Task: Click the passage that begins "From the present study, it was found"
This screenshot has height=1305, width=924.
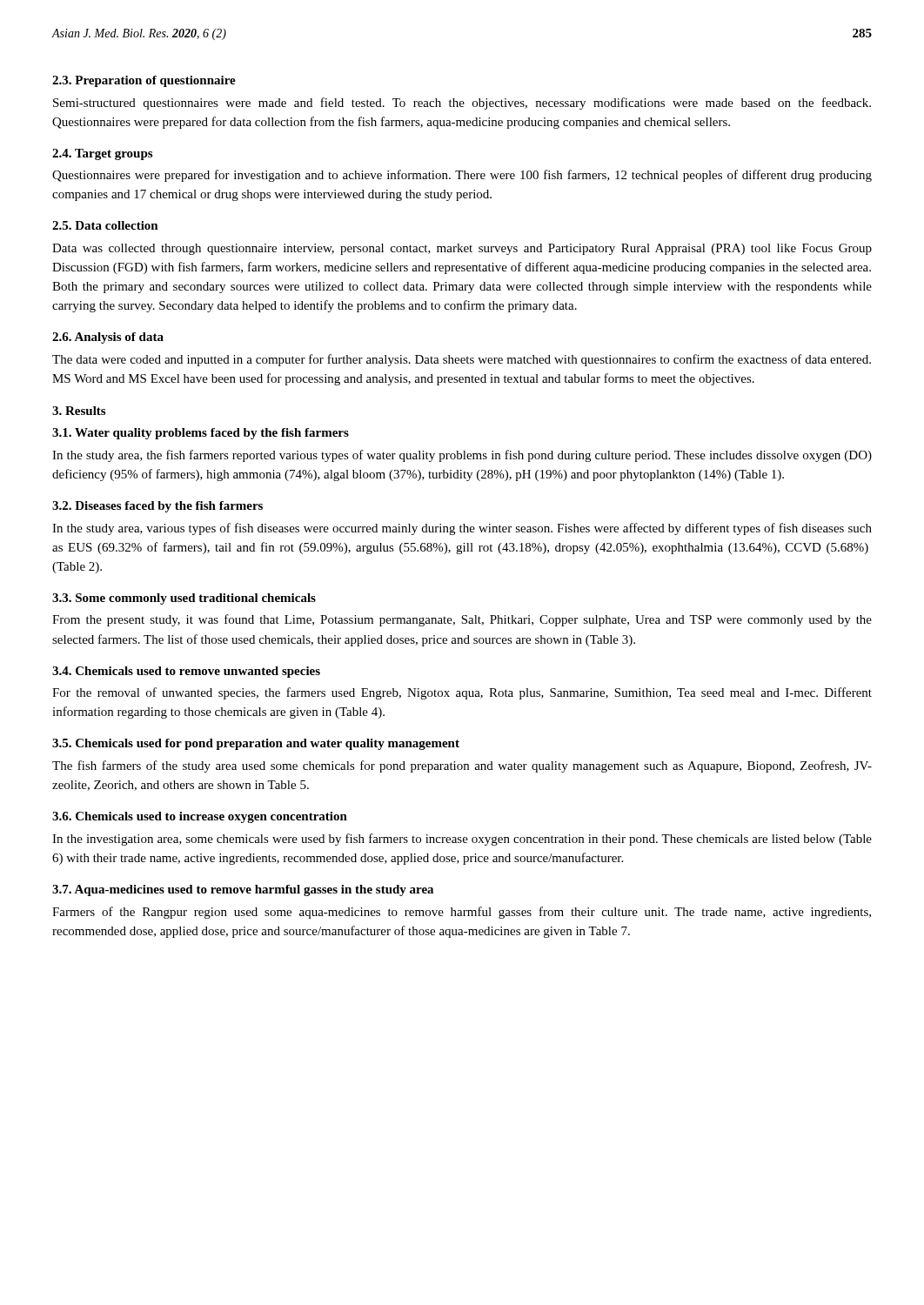Action: tap(462, 629)
